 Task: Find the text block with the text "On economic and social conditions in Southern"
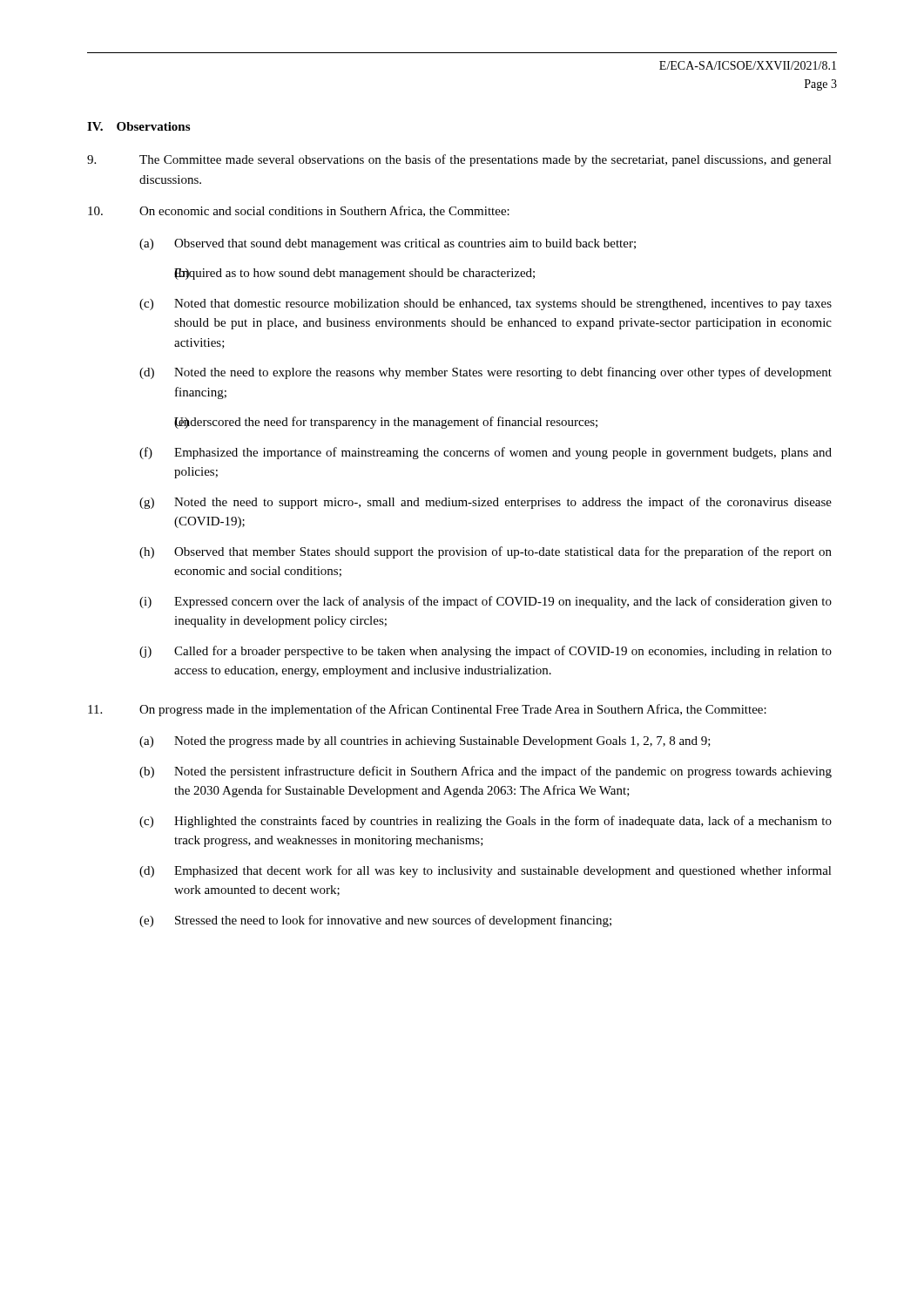(x=459, y=211)
